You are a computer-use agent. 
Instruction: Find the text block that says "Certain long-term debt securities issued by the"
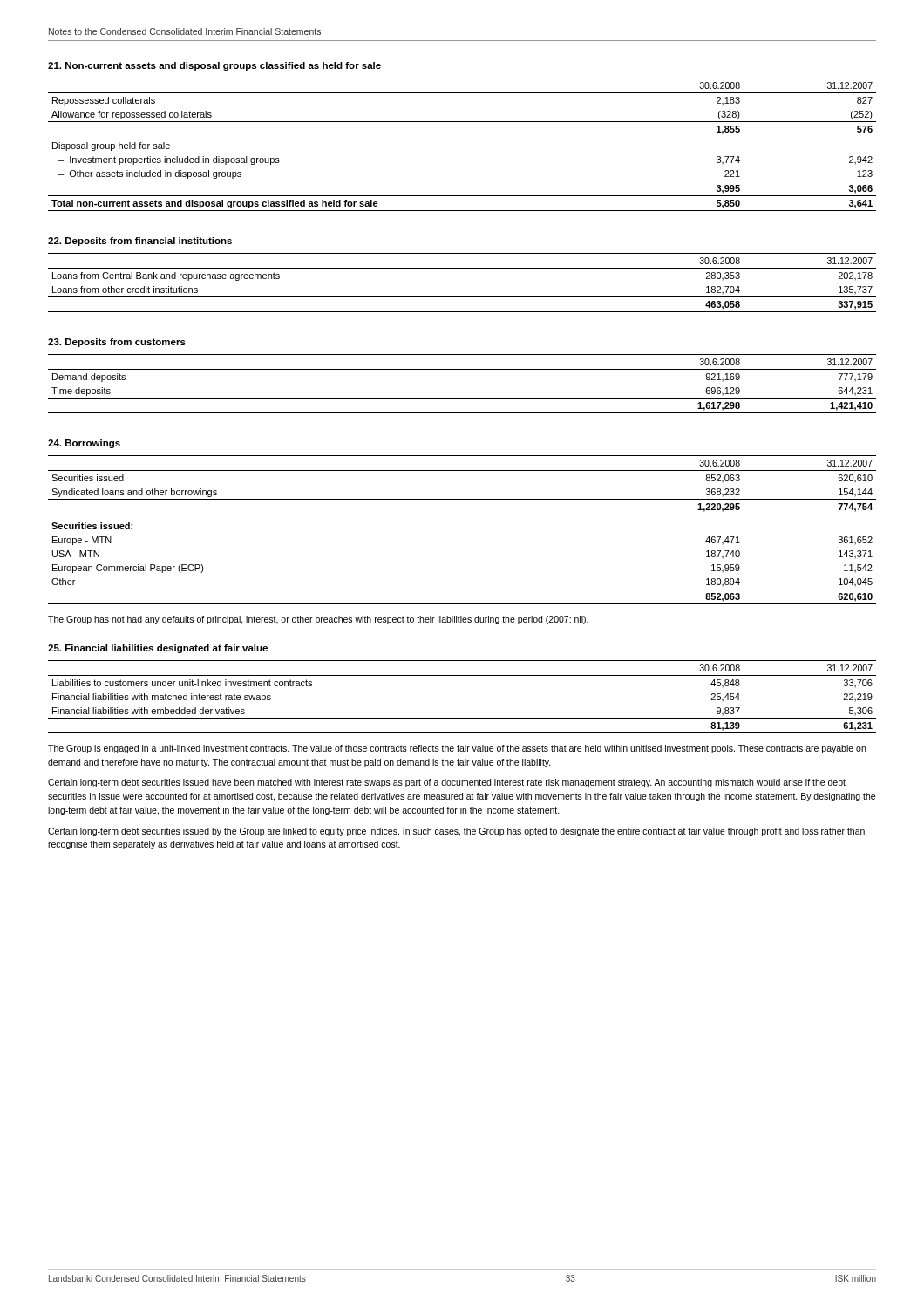pyautogui.click(x=457, y=837)
